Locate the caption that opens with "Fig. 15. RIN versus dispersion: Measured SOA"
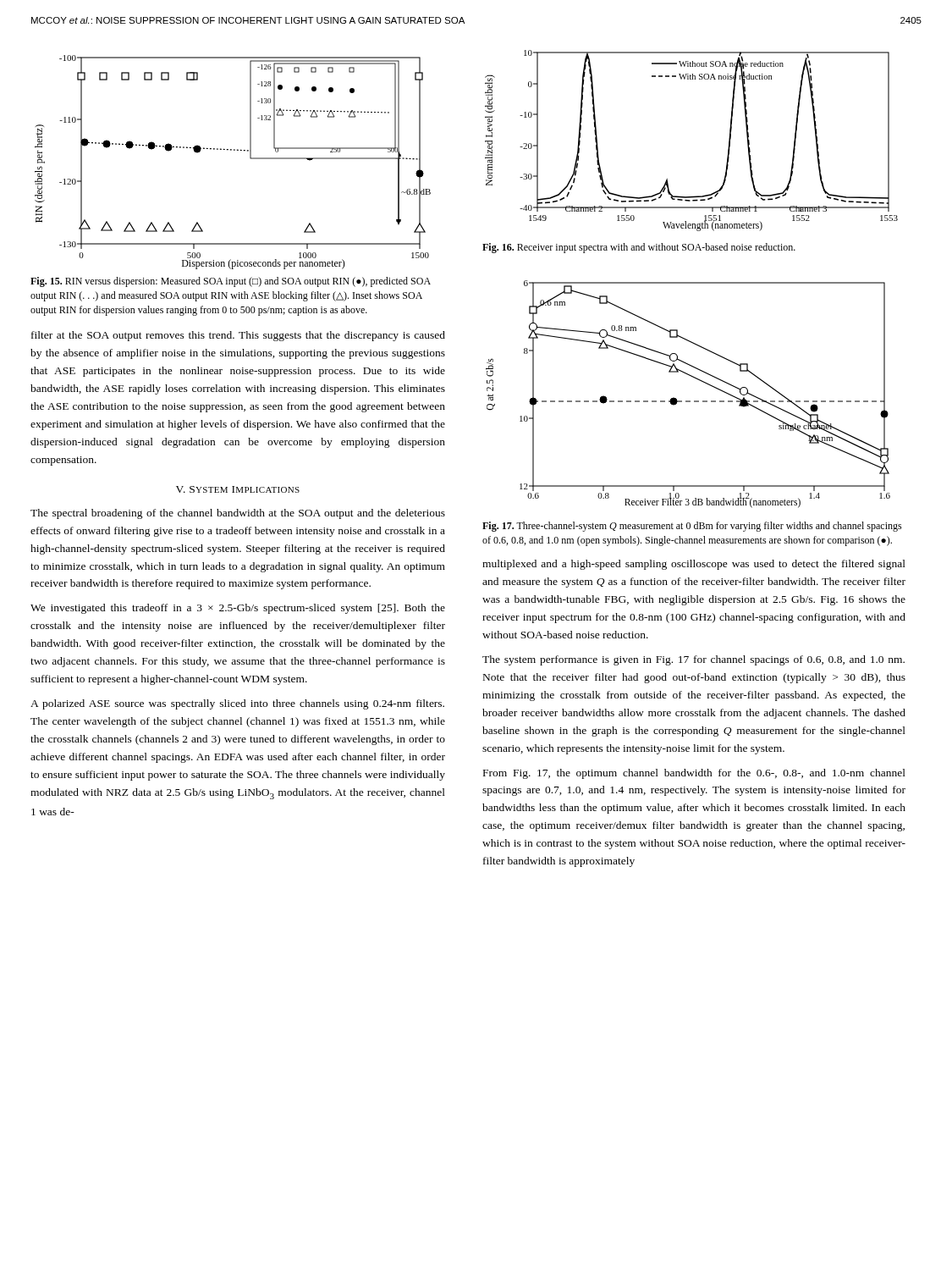Screen dimensions: 1270x952 [x=230, y=295]
